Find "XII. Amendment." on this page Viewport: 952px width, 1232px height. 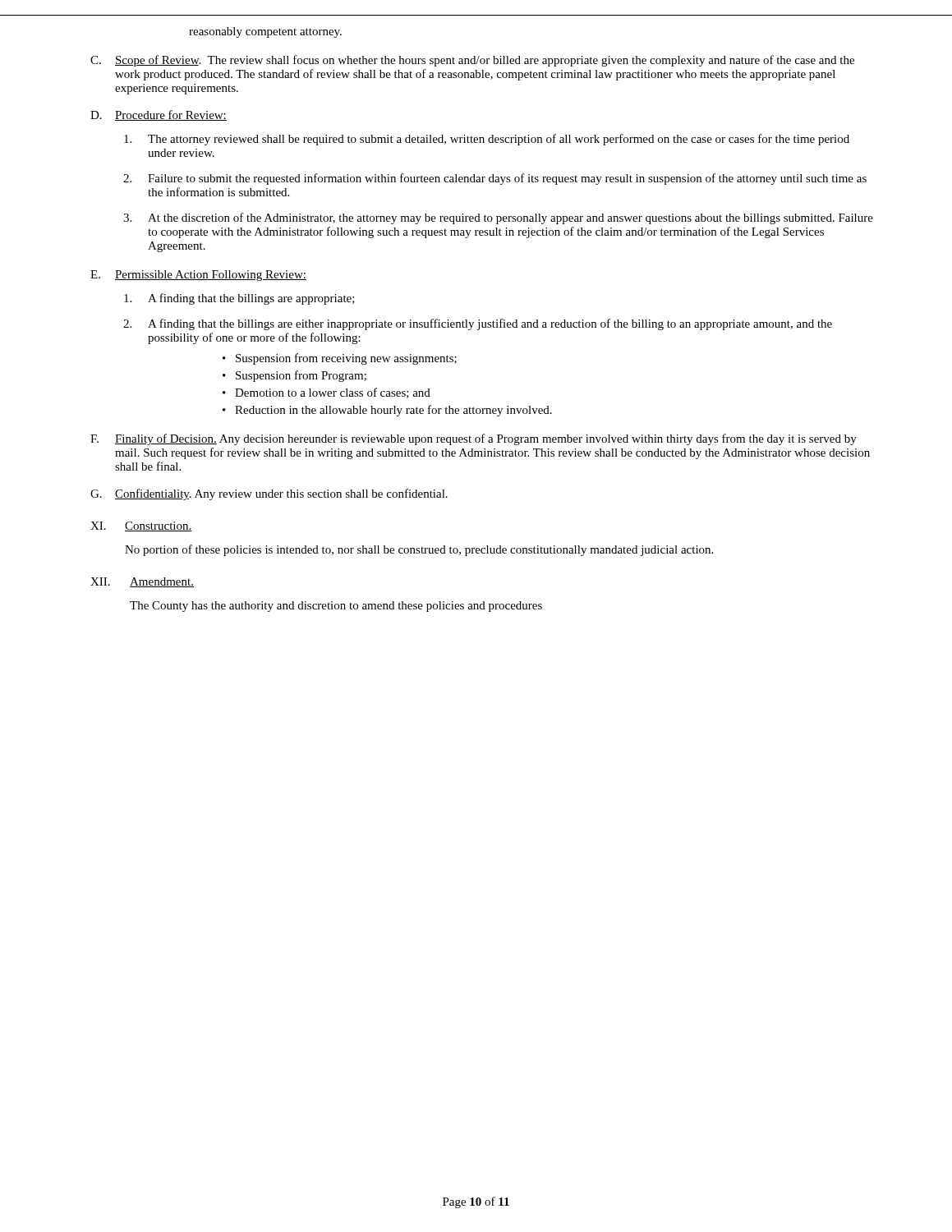pyautogui.click(x=142, y=582)
